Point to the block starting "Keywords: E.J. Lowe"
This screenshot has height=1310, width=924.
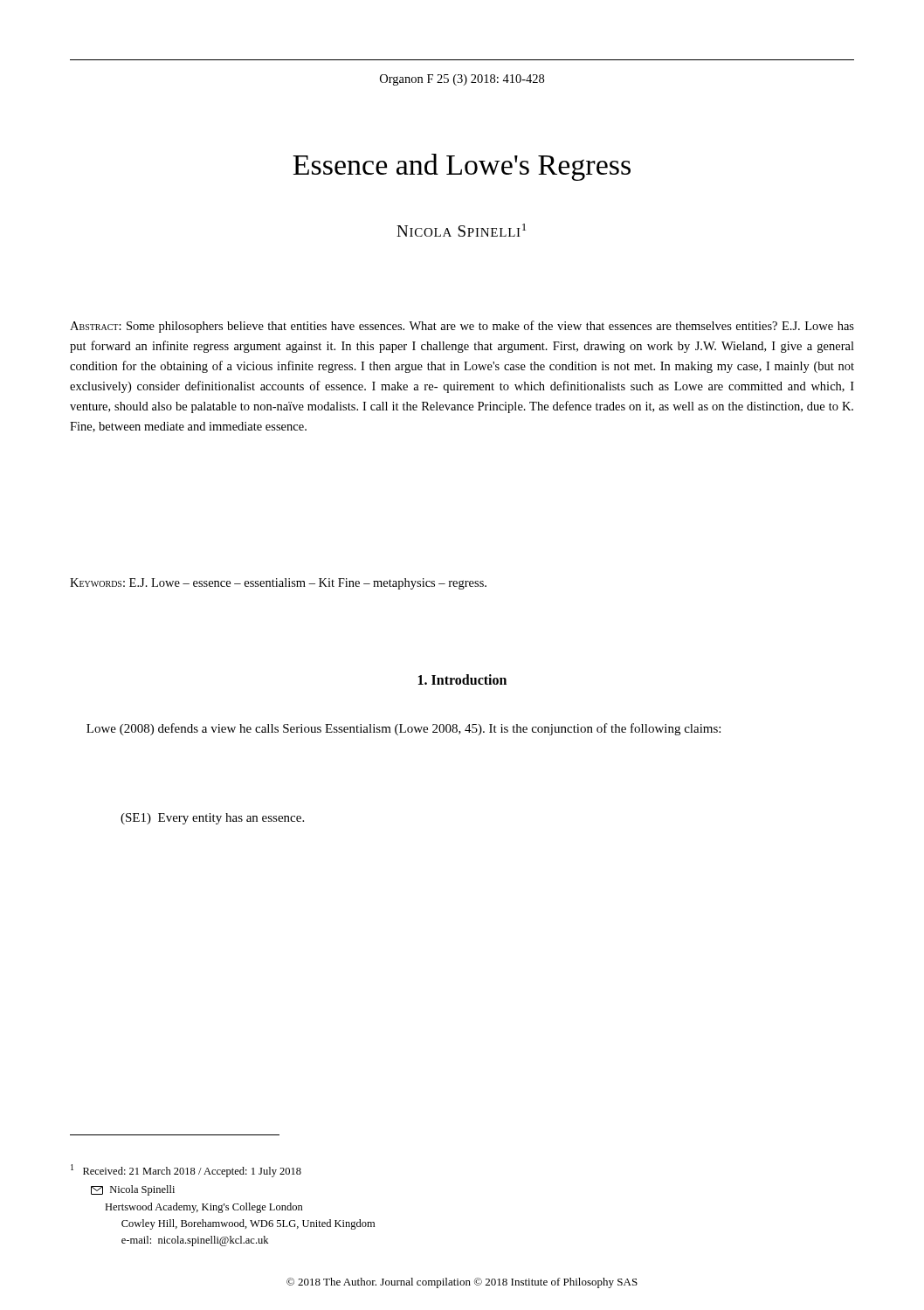279,582
